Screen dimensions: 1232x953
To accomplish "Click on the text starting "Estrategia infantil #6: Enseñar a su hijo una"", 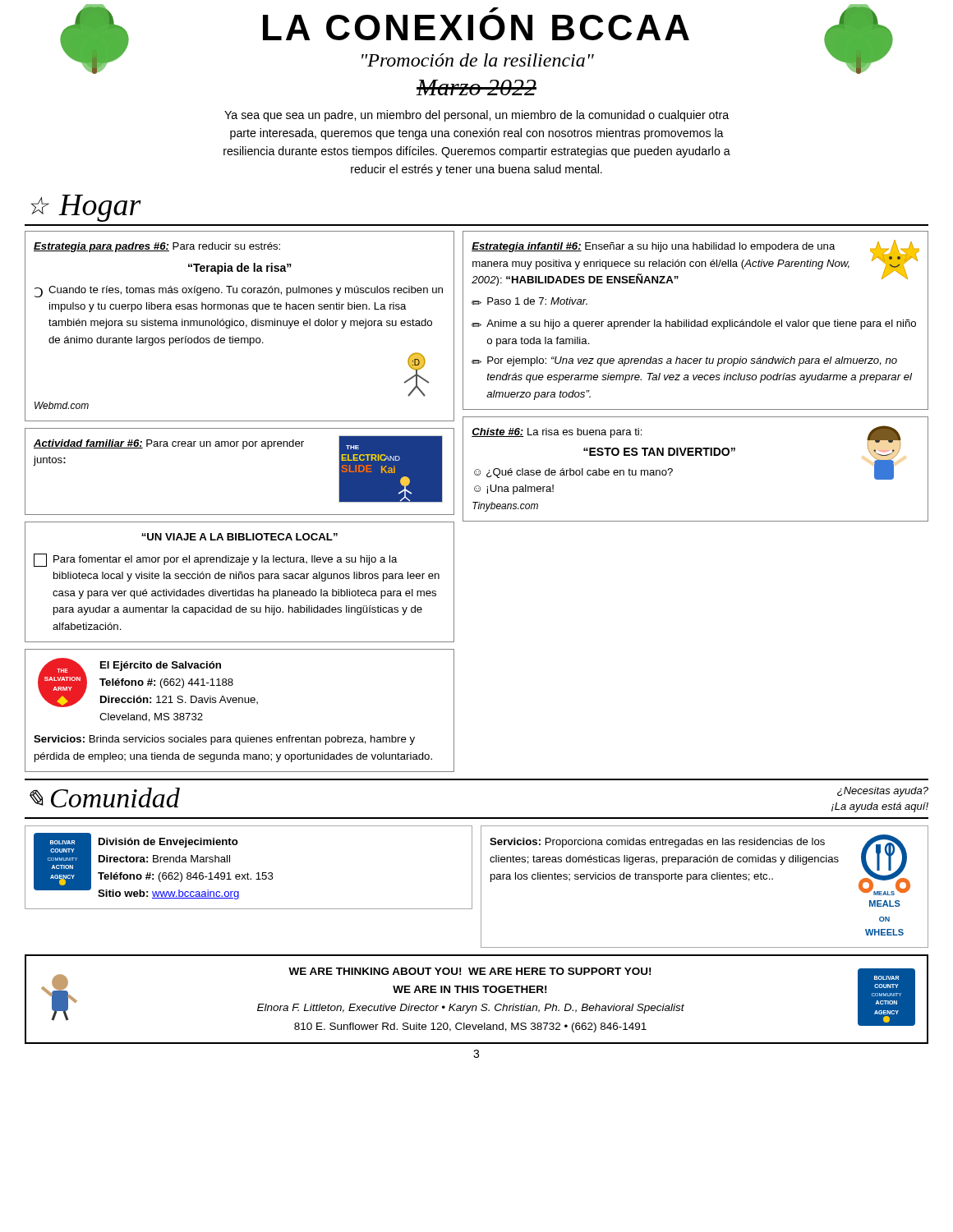I will 696,321.
